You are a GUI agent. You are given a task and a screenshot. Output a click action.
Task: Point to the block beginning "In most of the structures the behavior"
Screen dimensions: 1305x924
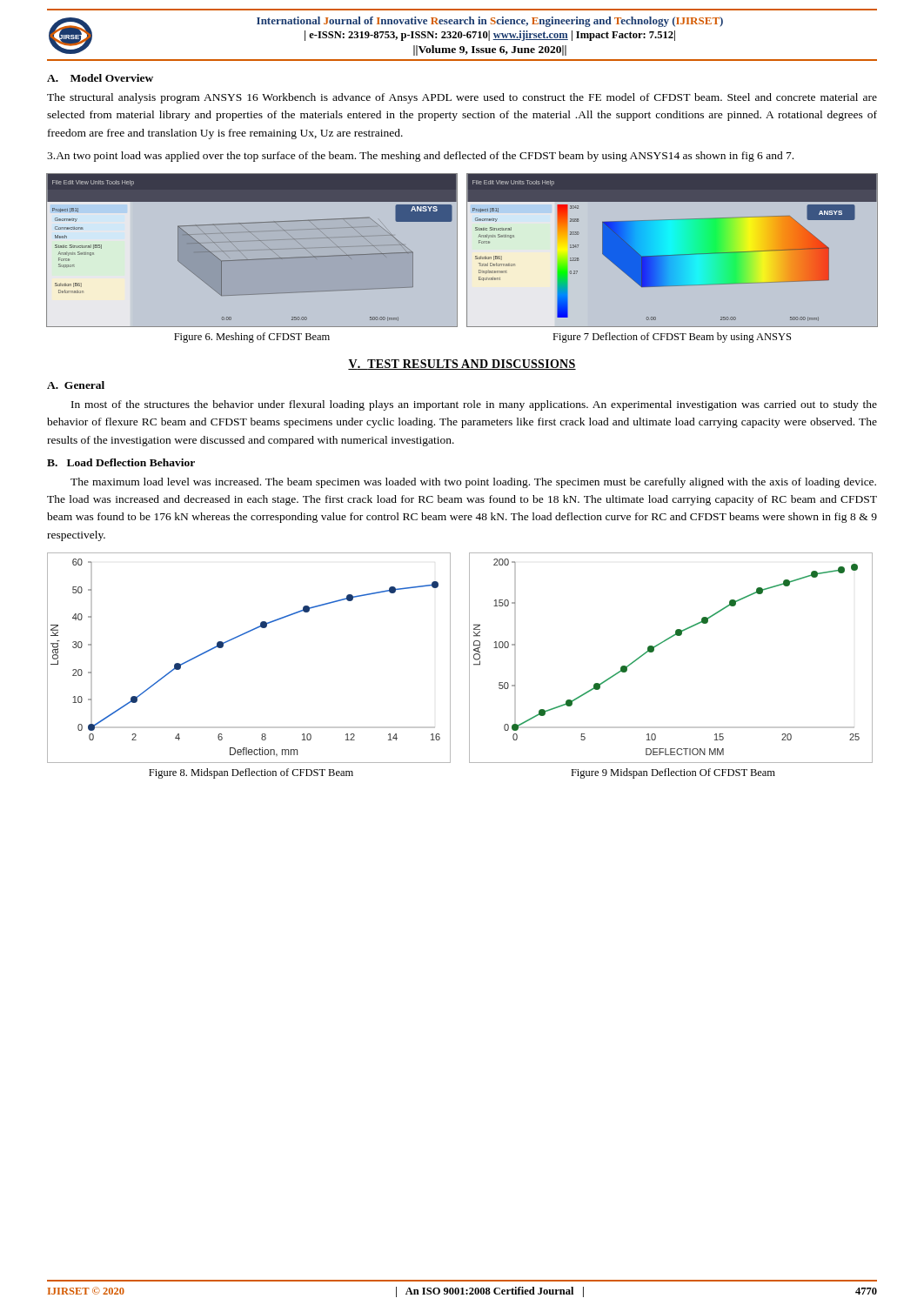pos(462,422)
